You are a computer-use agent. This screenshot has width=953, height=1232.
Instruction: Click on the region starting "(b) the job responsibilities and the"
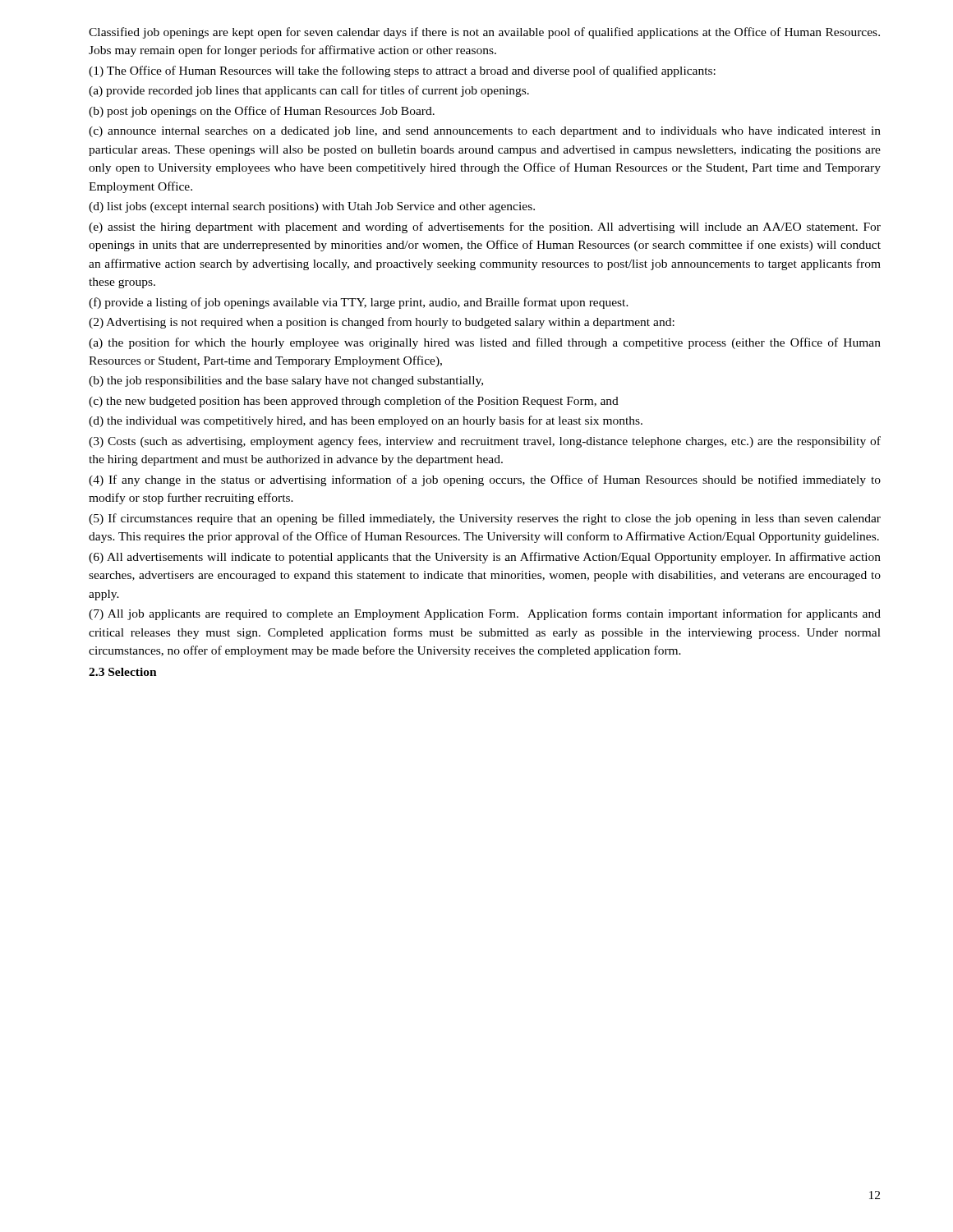(485, 381)
